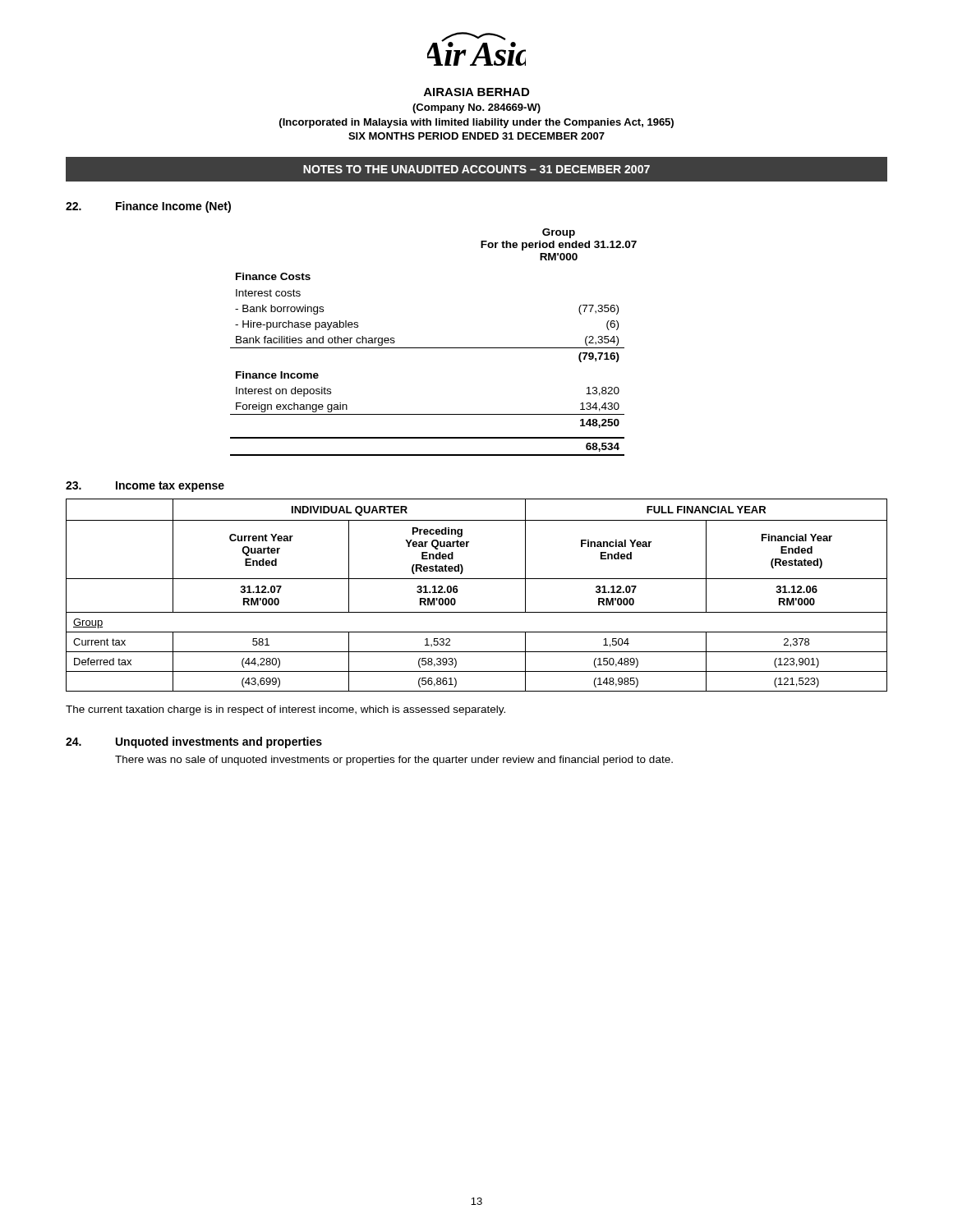
Task: Click on the logo
Action: pos(476,41)
